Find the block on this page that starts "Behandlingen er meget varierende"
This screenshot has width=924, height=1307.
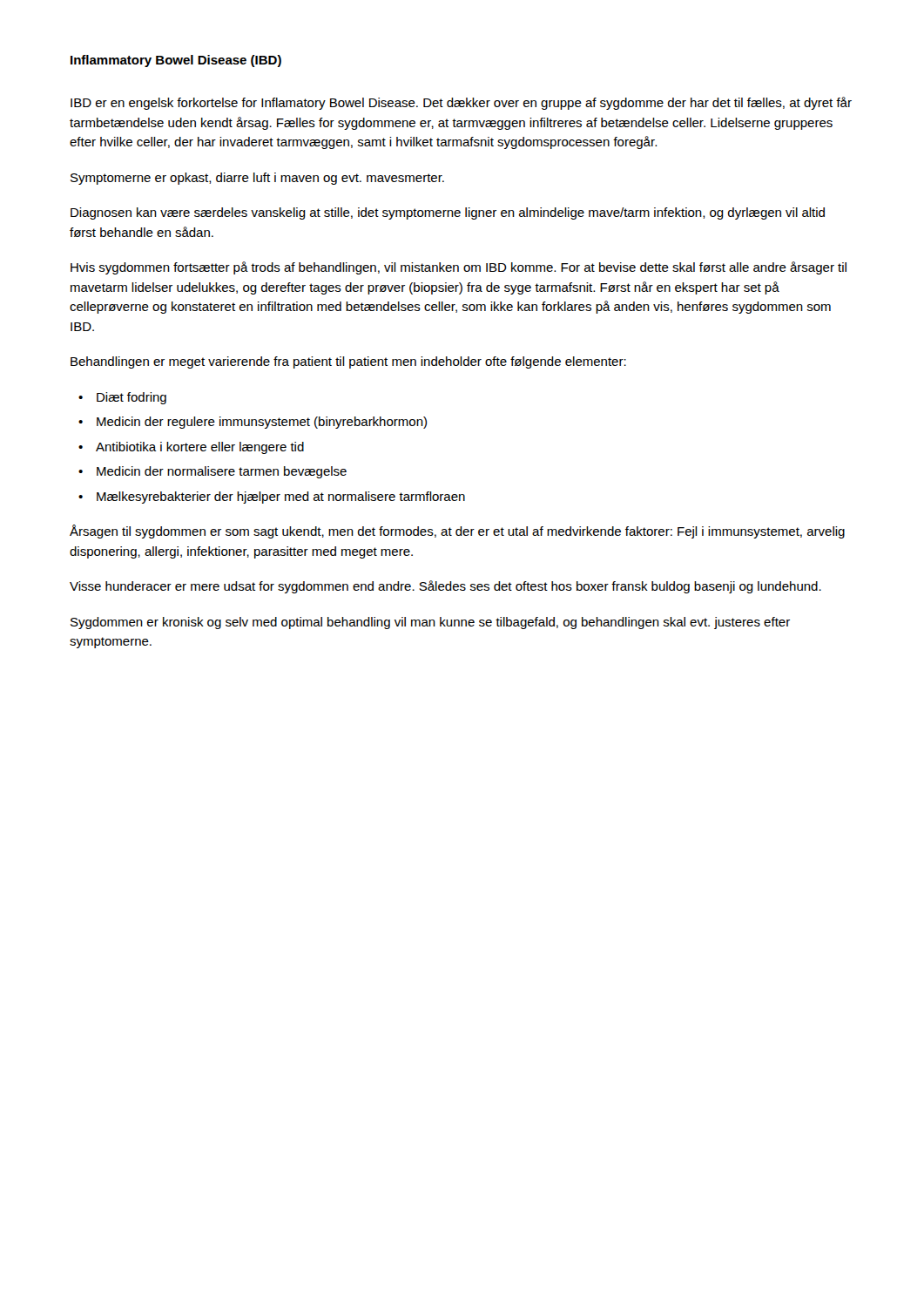(x=348, y=361)
